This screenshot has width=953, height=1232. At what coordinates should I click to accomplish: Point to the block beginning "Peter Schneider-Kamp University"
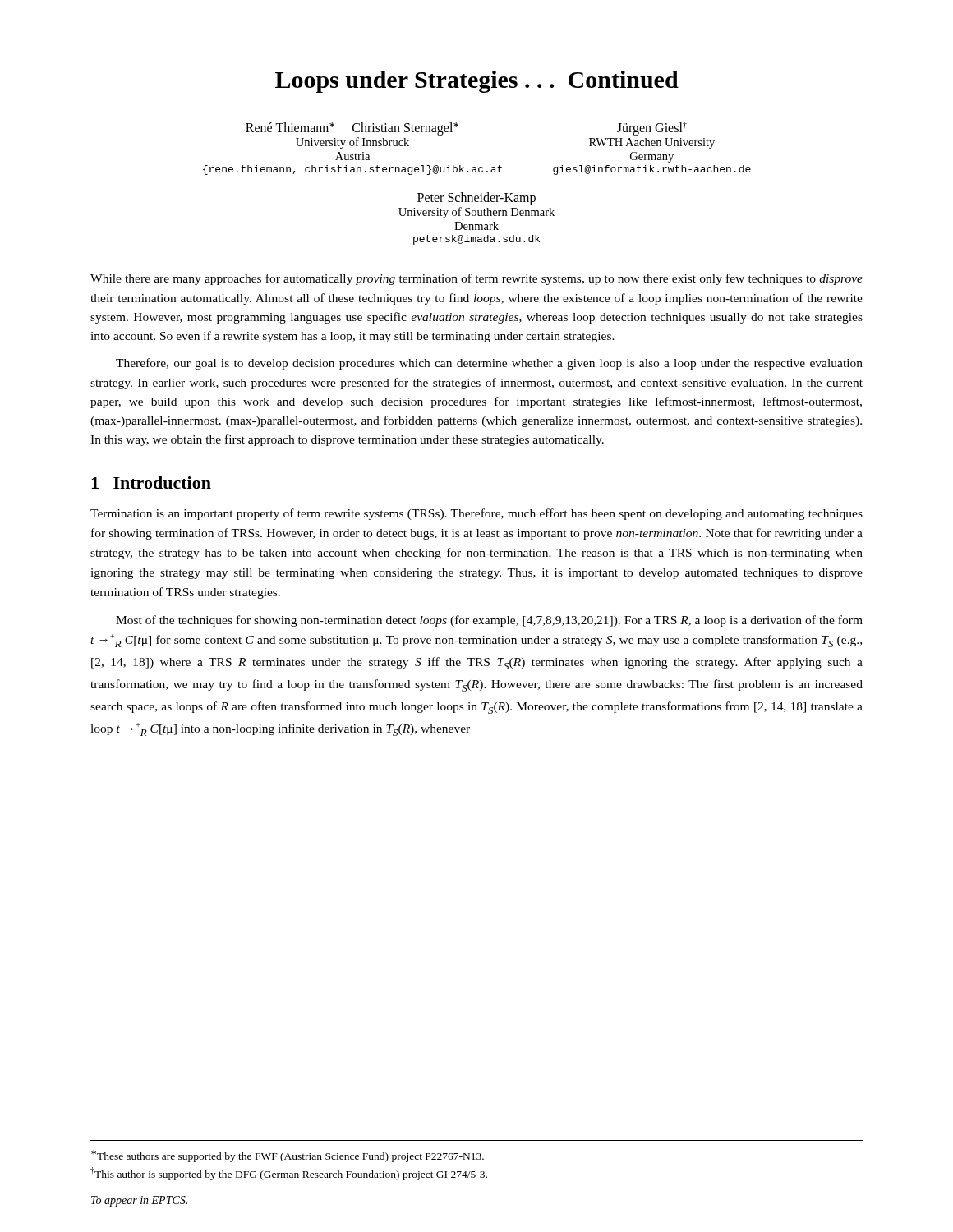pyautogui.click(x=476, y=218)
